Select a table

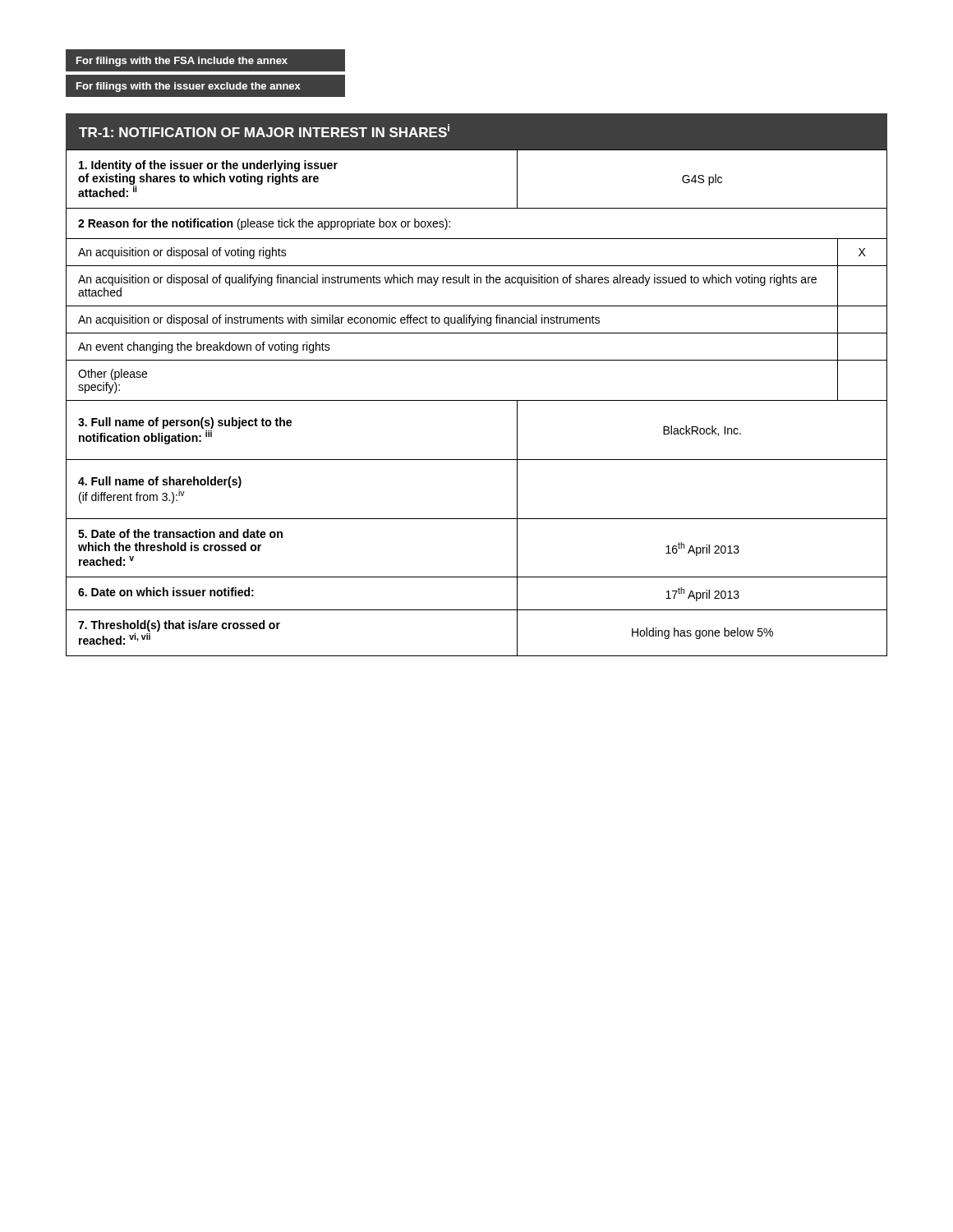[x=476, y=403]
